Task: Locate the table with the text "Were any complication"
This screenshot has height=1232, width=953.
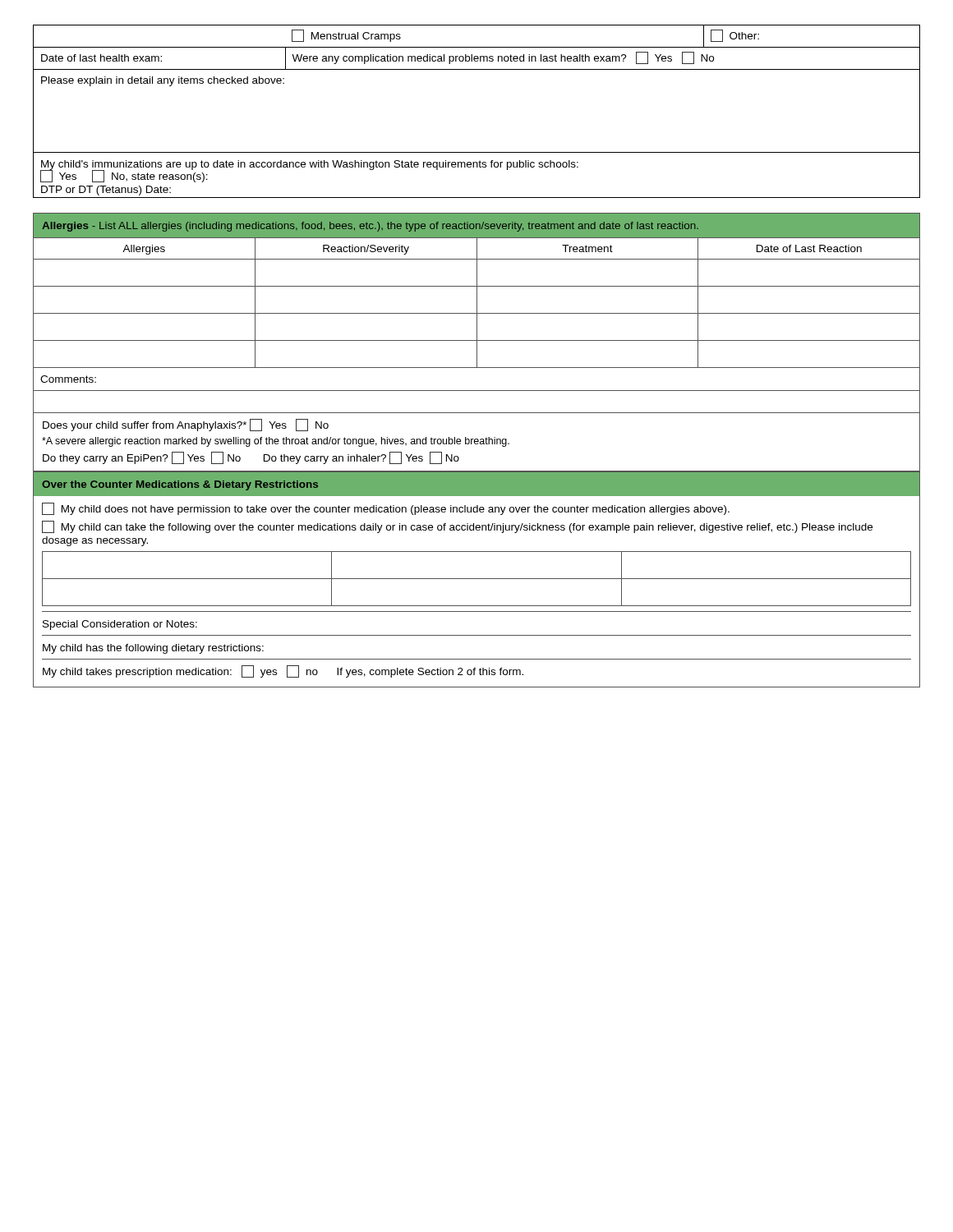Action: (x=476, y=111)
